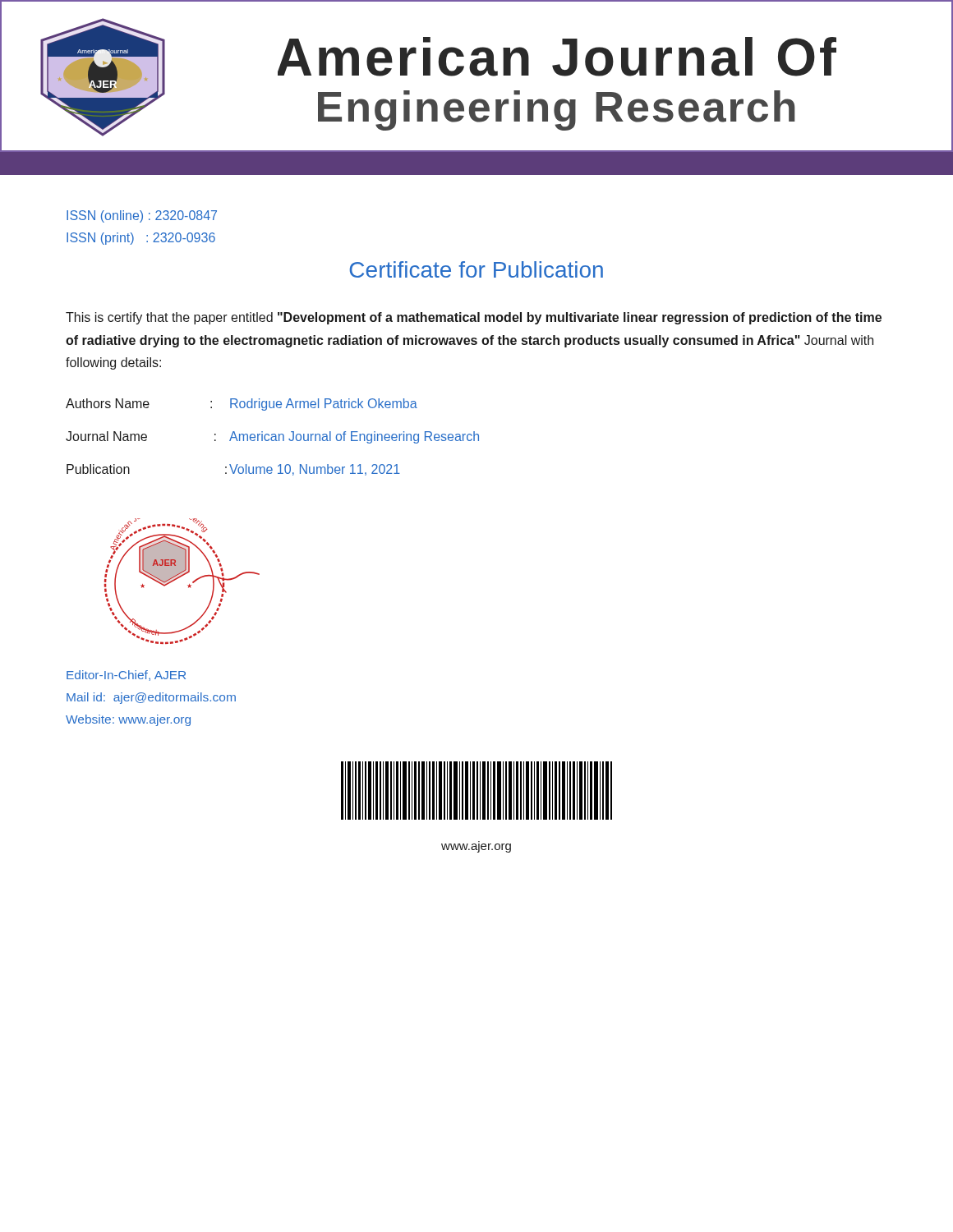The height and width of the screenshot is (1232, 953).
Task: Navigate to the block starting "Journal Name : American Journal of Engineering Research"
Action: pyautogui.click(x=273, y=437)
